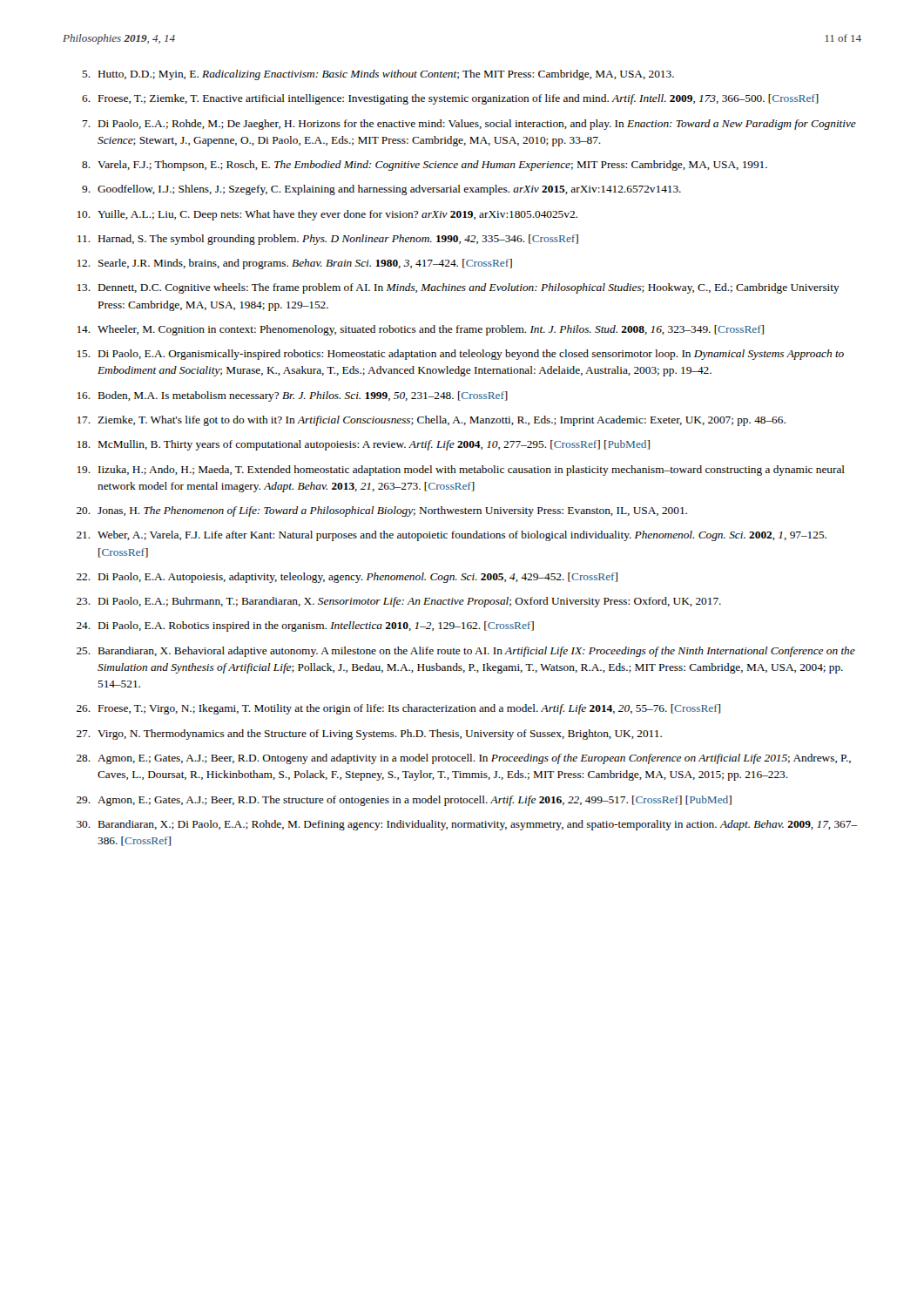Click on the element starting "12. Searle, J.R. Minds, brains,"
Viewport: 924px width, 1307px height.
[462, 263]
